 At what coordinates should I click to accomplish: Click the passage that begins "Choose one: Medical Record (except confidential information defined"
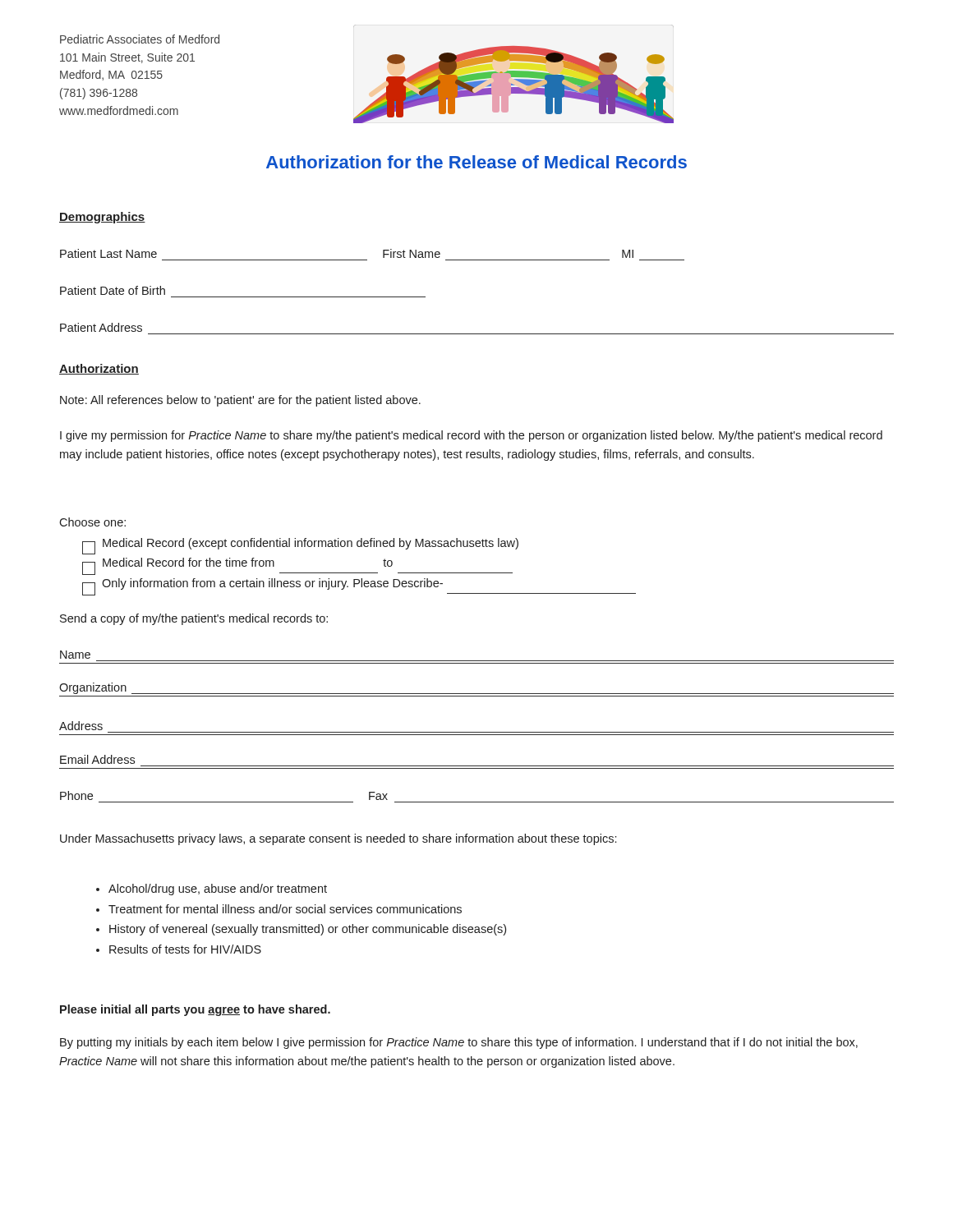coord(476,555)
